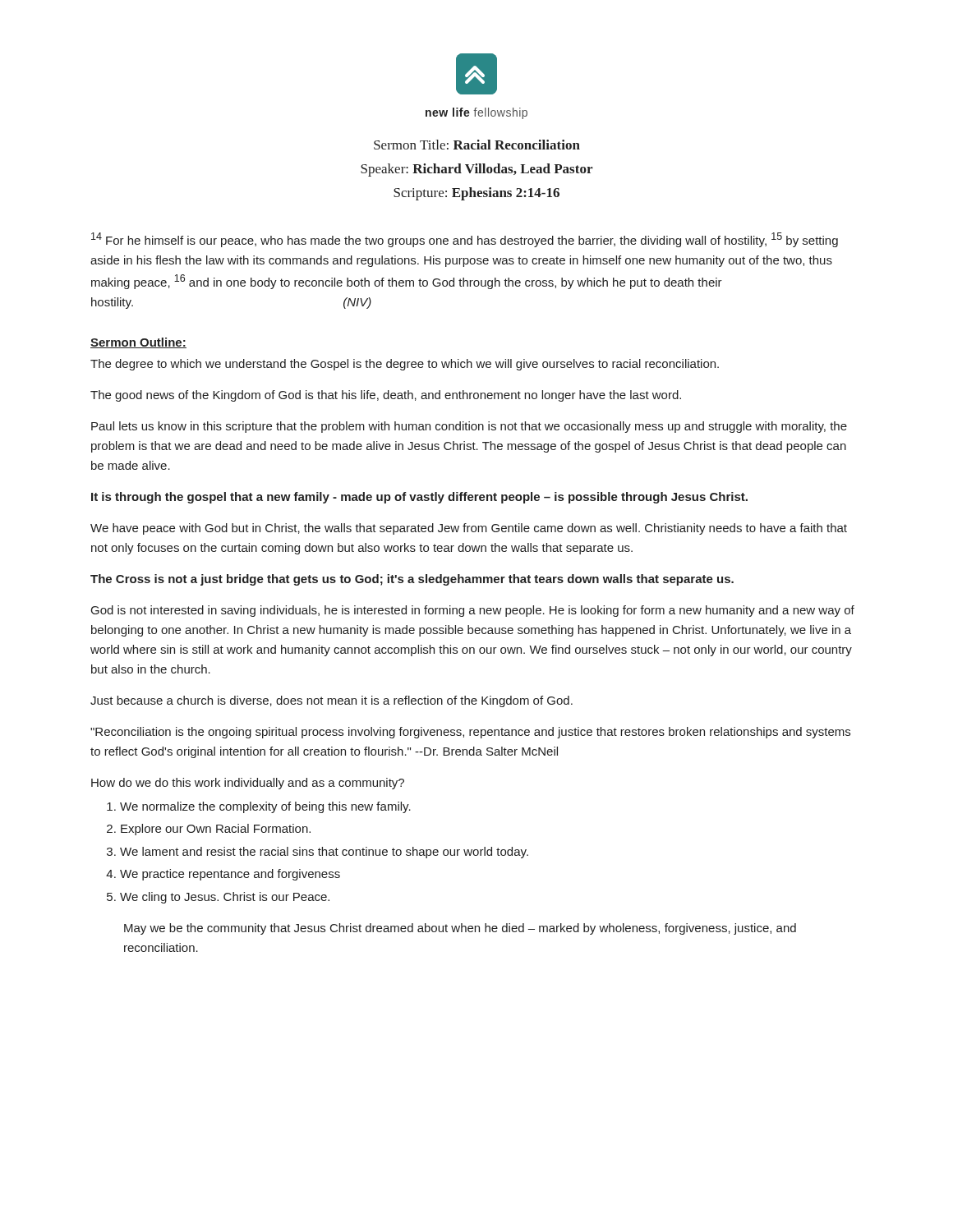The height and width of the screenshot is (1232, 953).
Task: Select the block starting "We lament and resist the racial sins that"
Action: click(325, 851)
